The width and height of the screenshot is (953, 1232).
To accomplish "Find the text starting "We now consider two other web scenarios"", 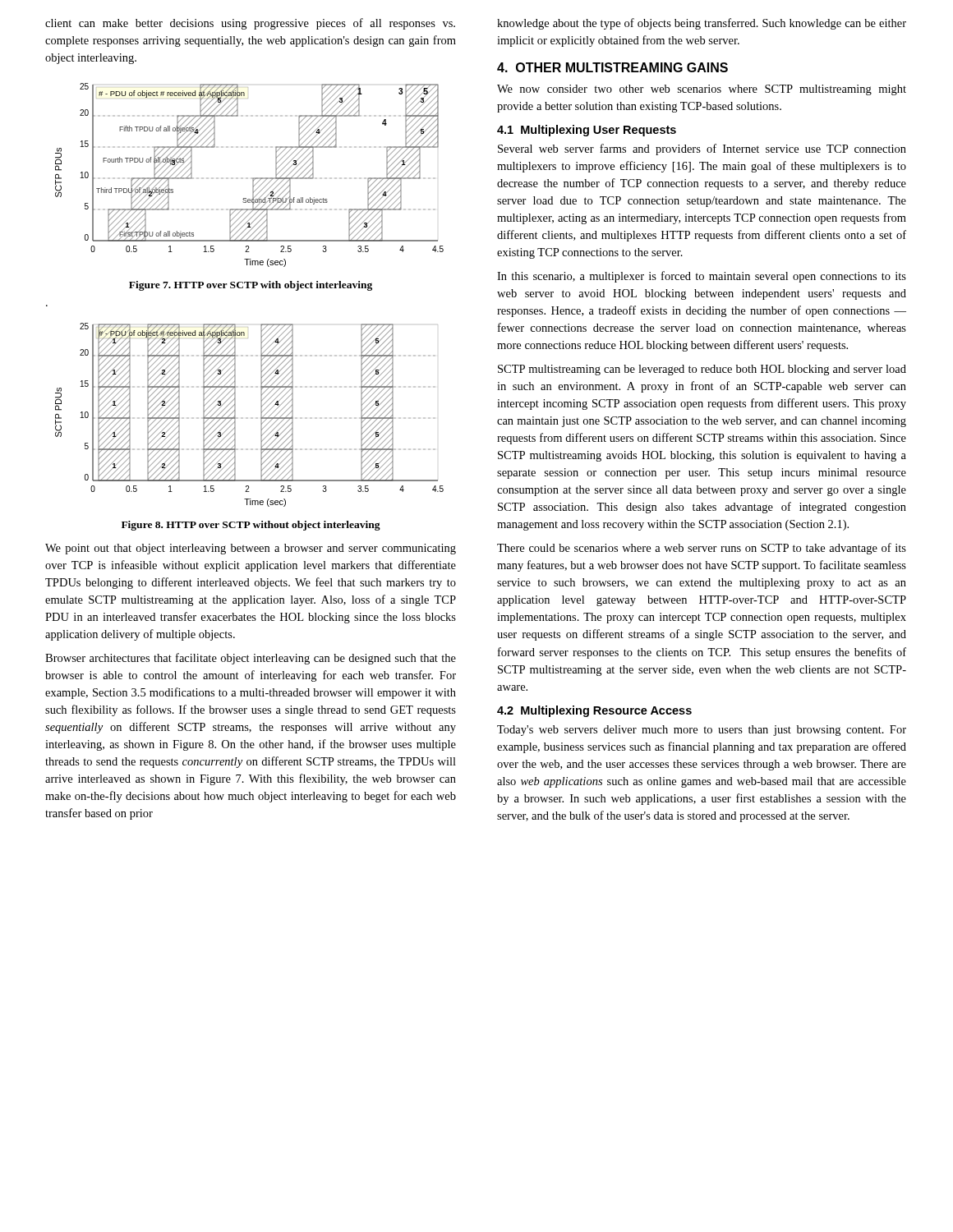I will pos(702,97).
